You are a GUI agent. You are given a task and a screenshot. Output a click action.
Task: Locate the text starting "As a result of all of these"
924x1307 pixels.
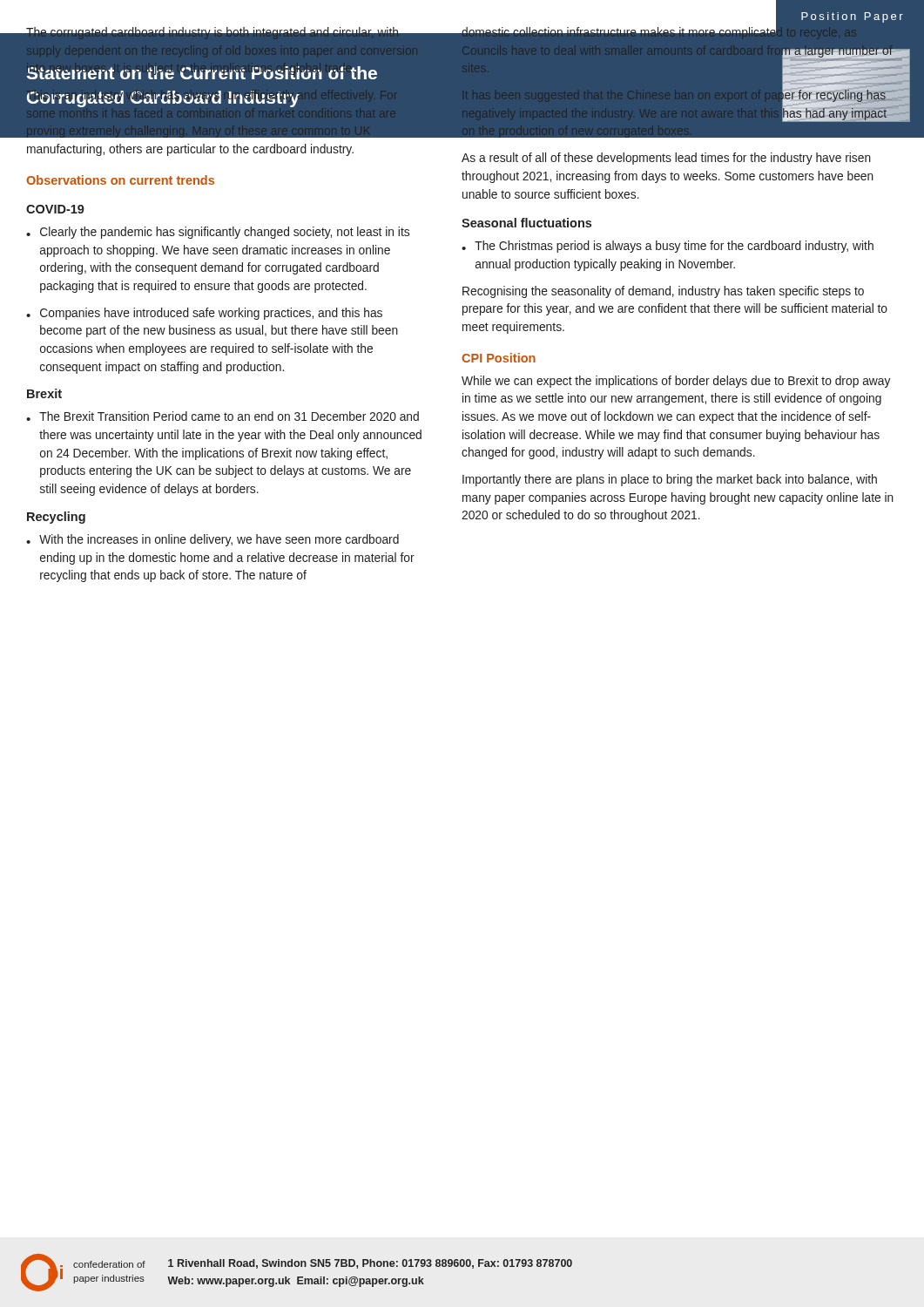coord(668,176)
